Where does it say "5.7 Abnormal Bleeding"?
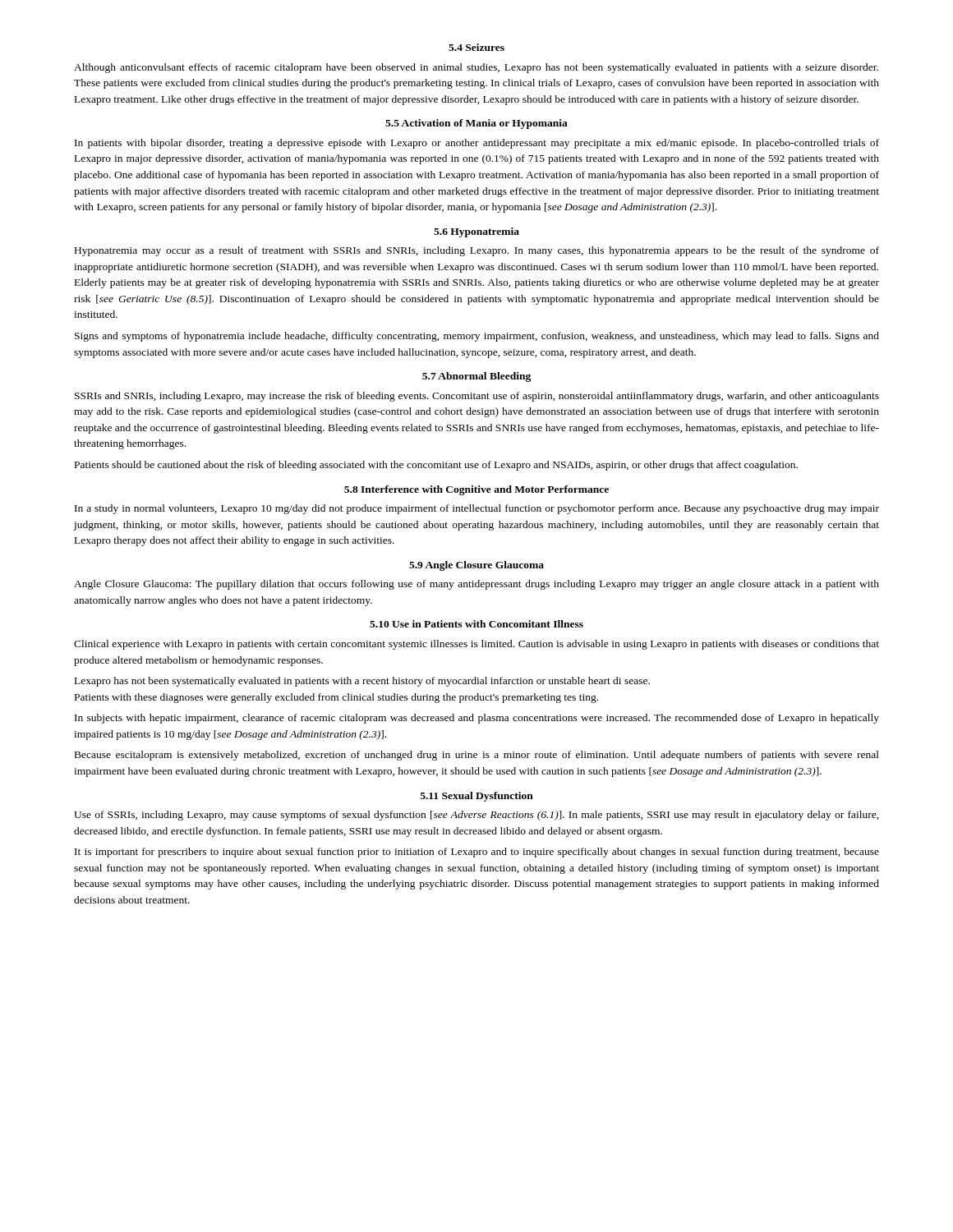953x1232 pixels. pos(476,376)
